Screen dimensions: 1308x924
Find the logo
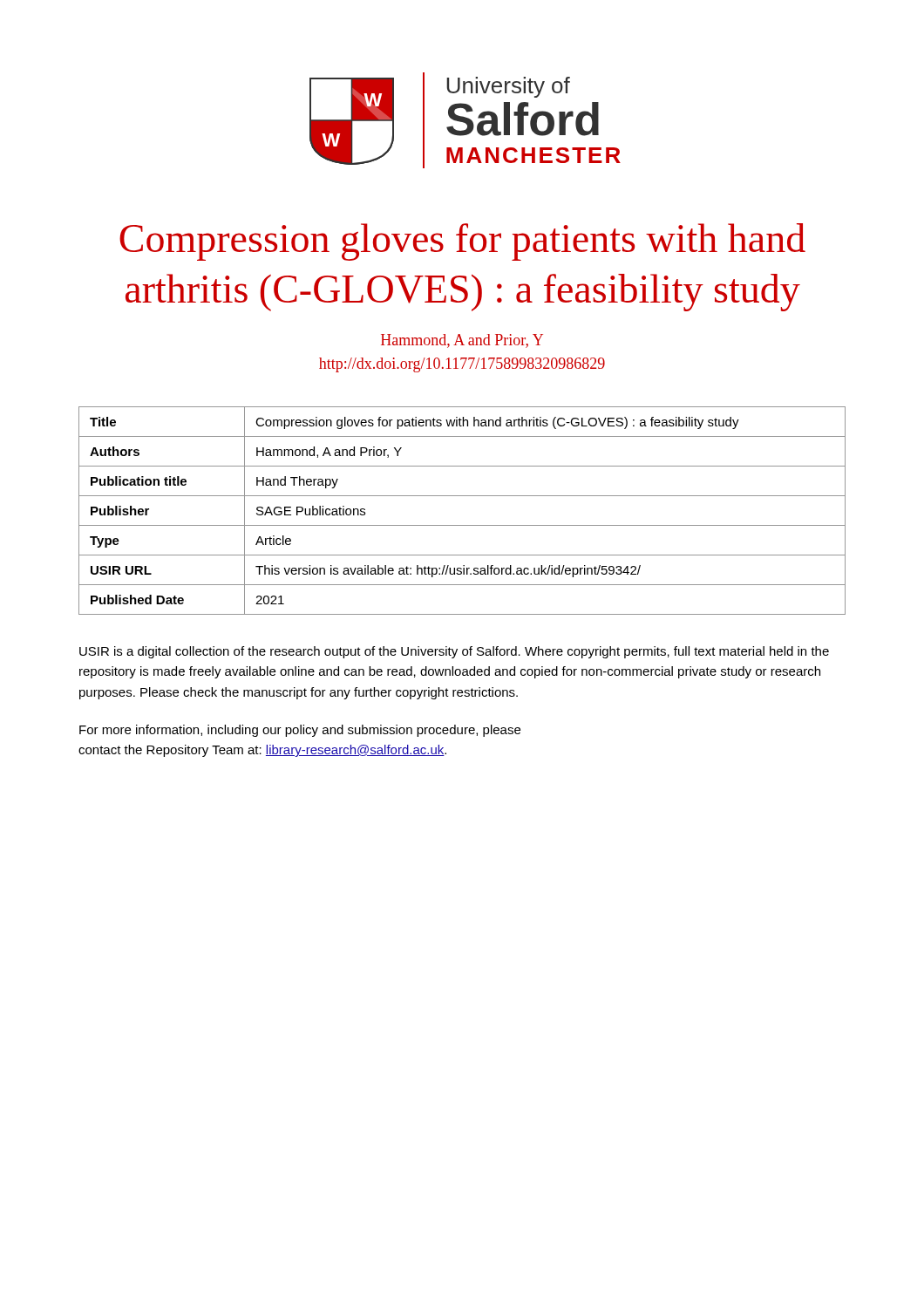[462, 120]
